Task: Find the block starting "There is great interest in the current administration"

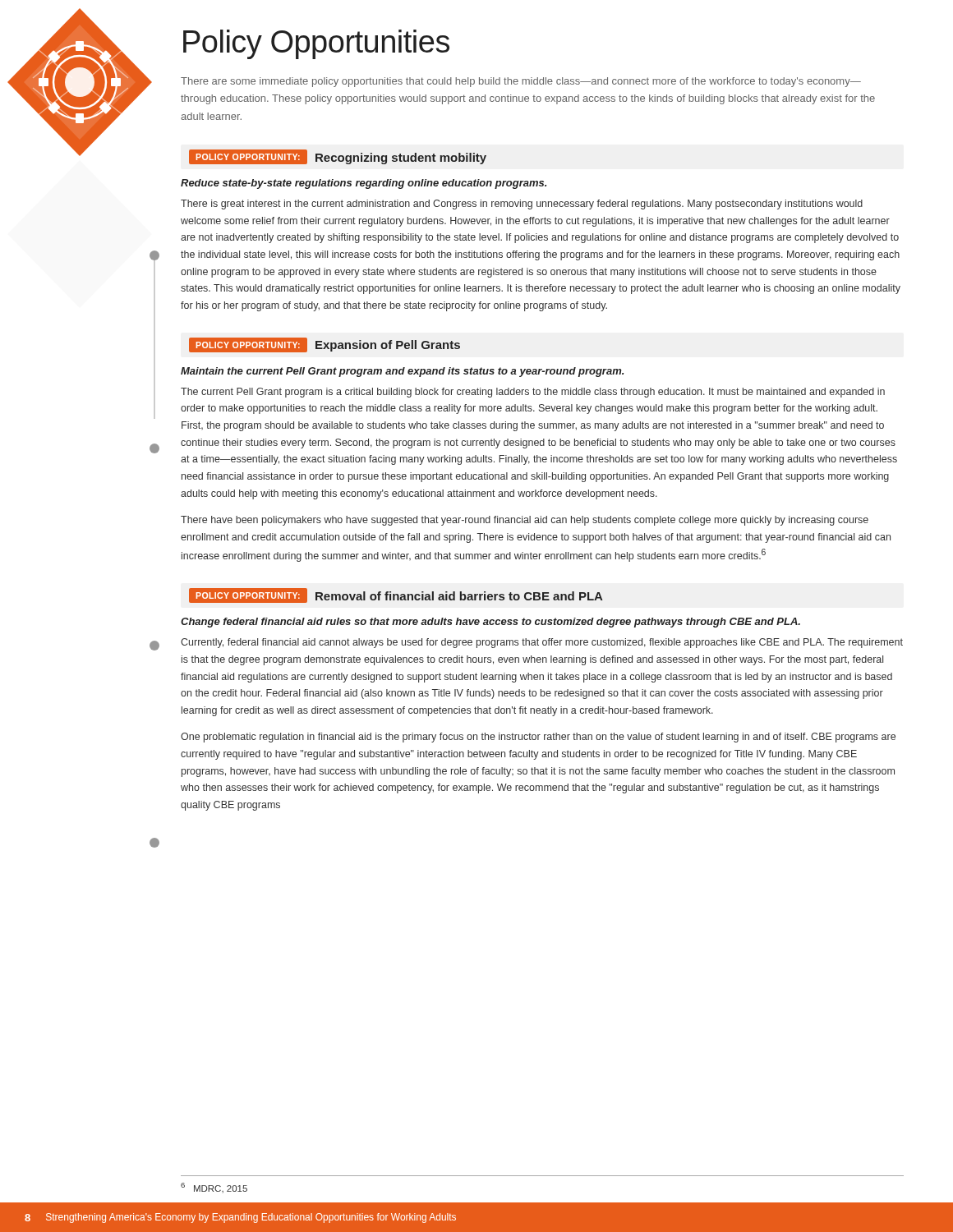Action: [x=541, y=255]
